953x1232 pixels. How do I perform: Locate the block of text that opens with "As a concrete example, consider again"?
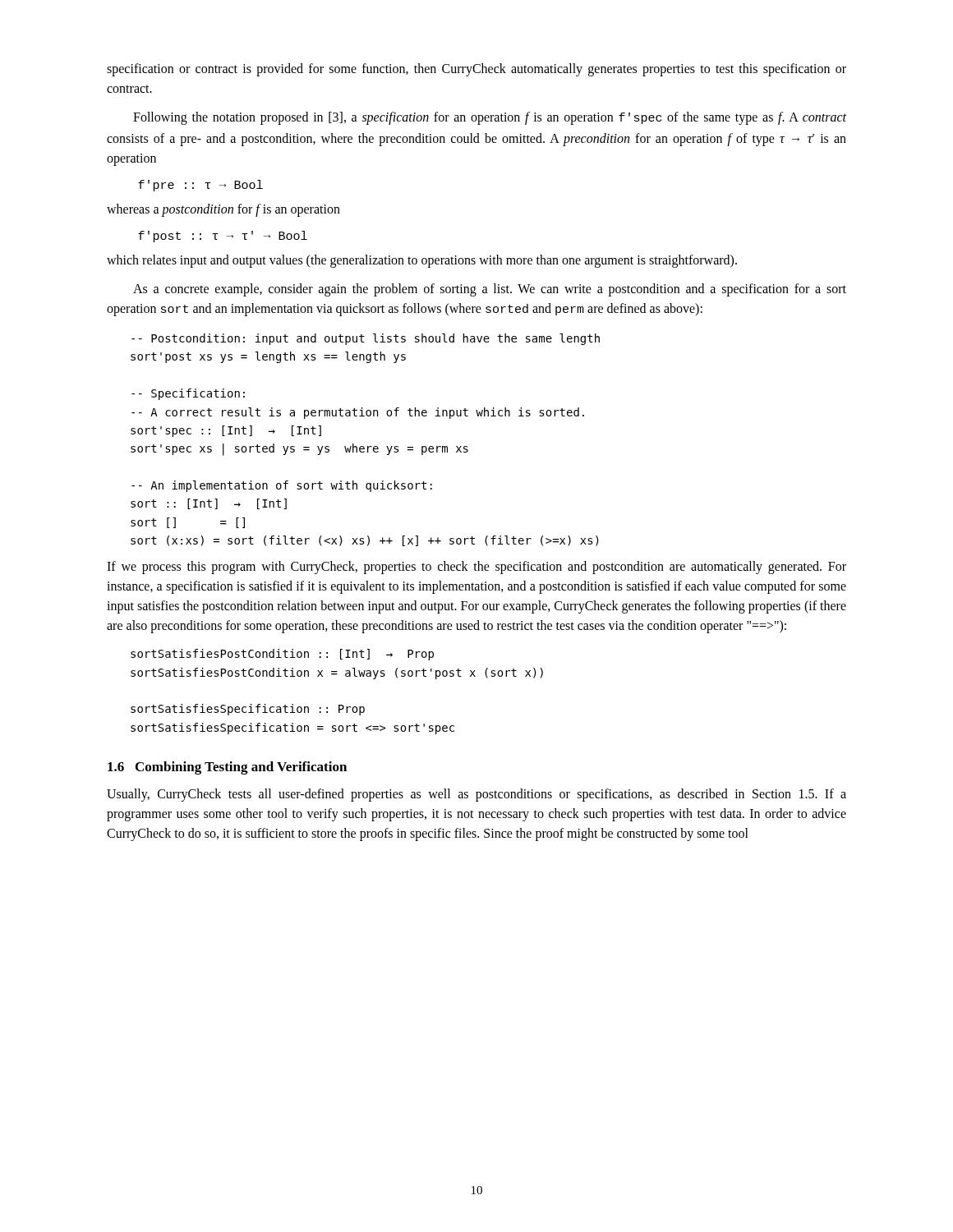pos(476,300)
